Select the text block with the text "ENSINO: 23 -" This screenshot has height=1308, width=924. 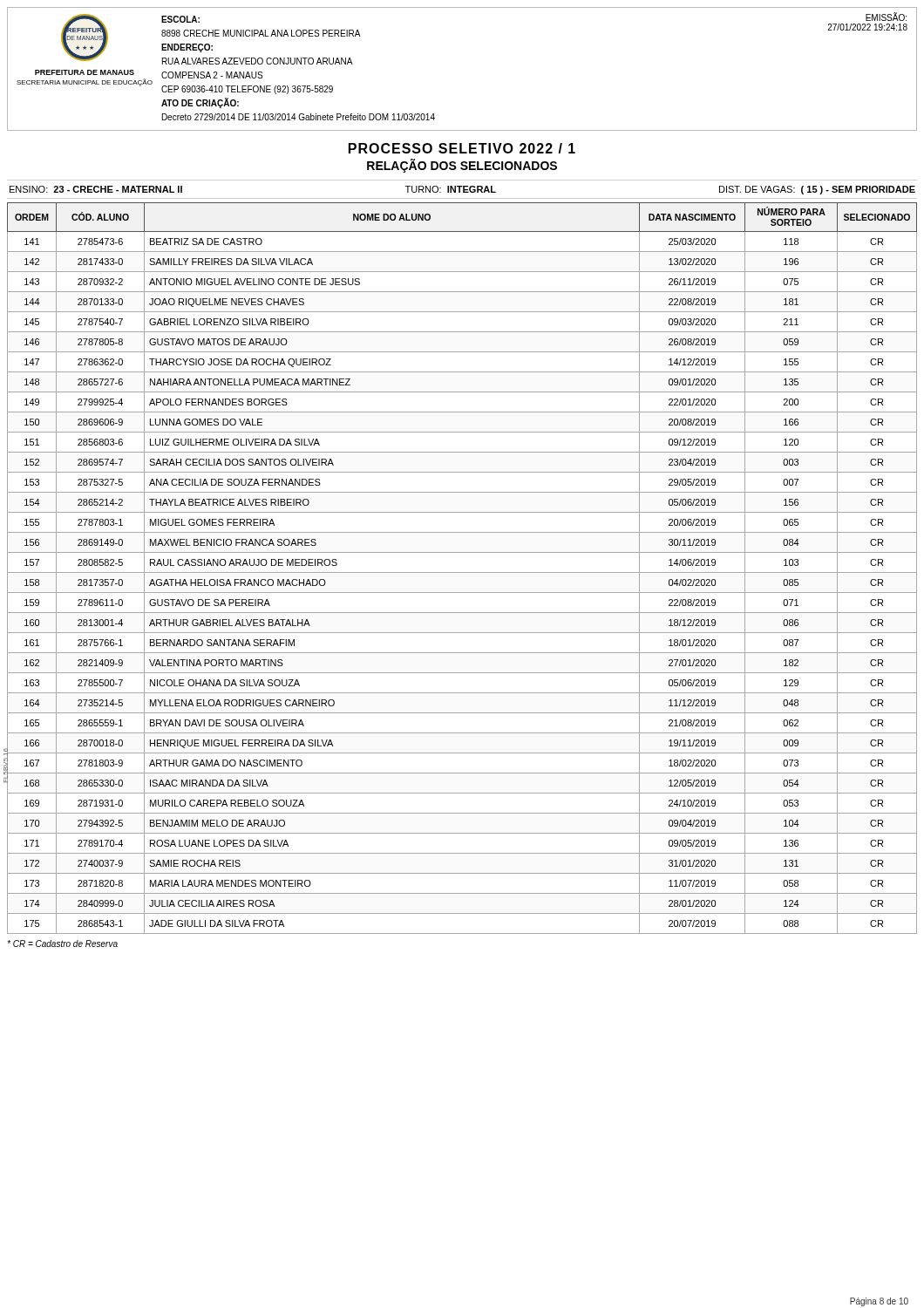tap(462, 189)
